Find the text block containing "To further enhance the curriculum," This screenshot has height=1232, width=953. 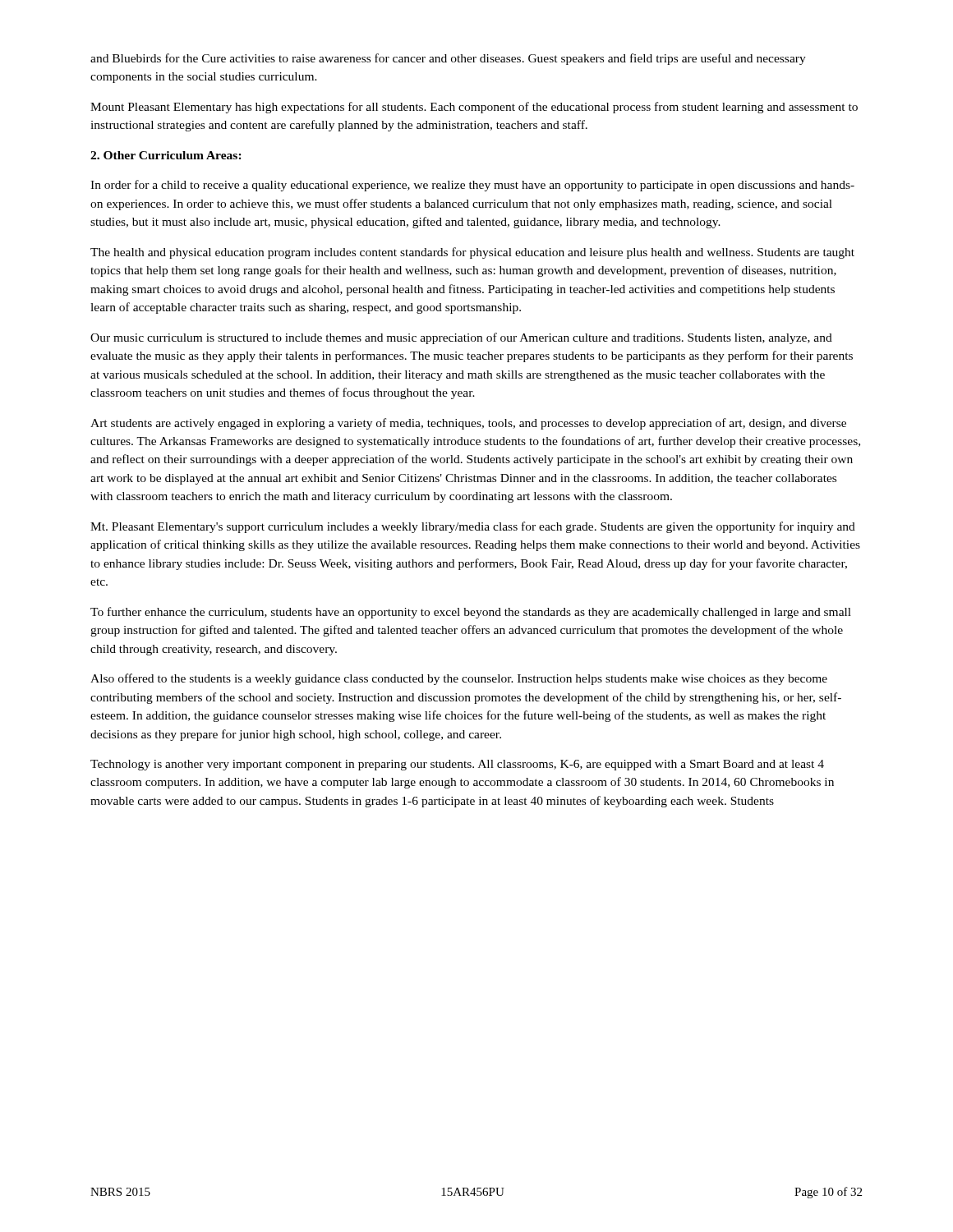click(476, 630)
